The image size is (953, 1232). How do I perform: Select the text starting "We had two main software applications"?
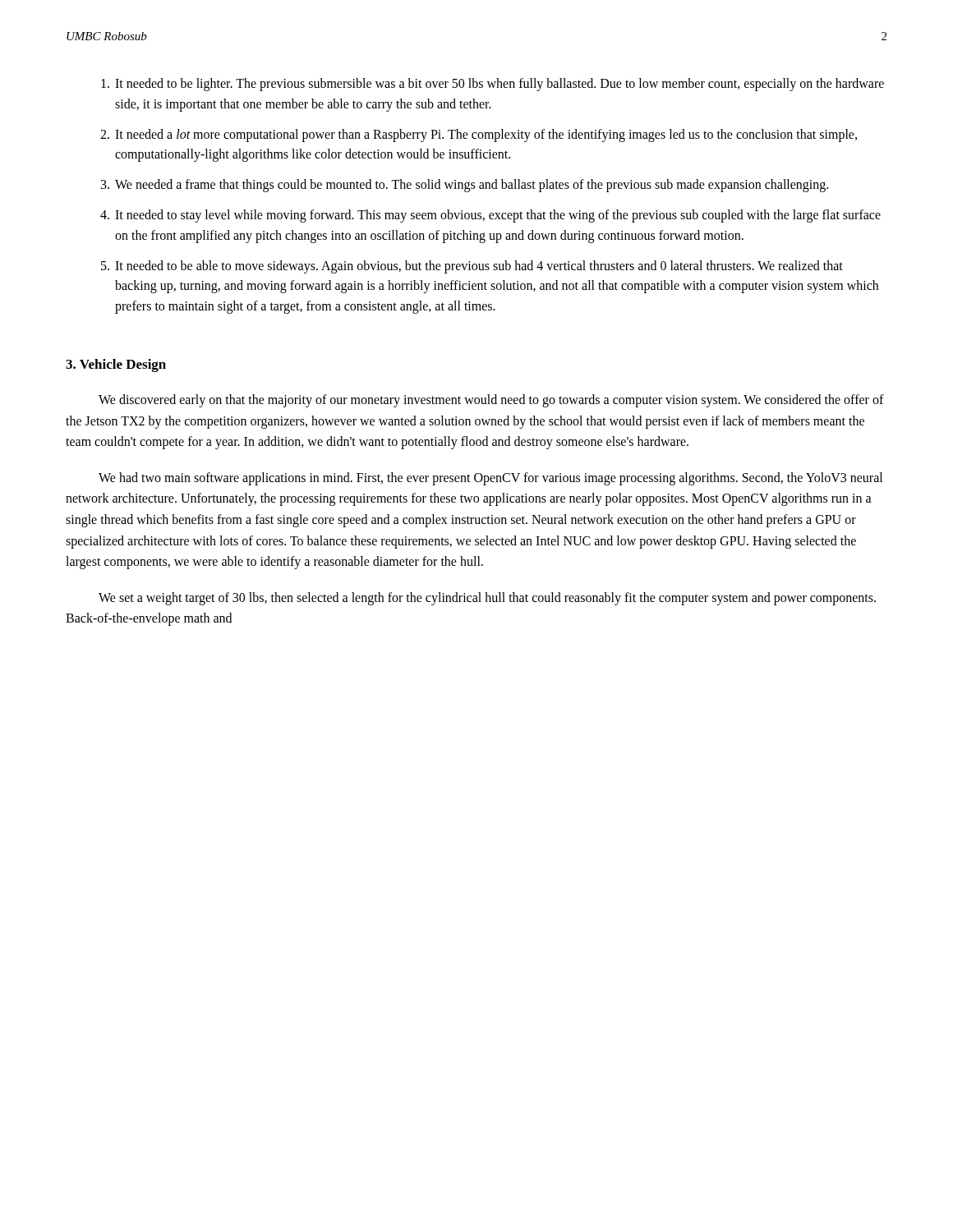(474, 519)
